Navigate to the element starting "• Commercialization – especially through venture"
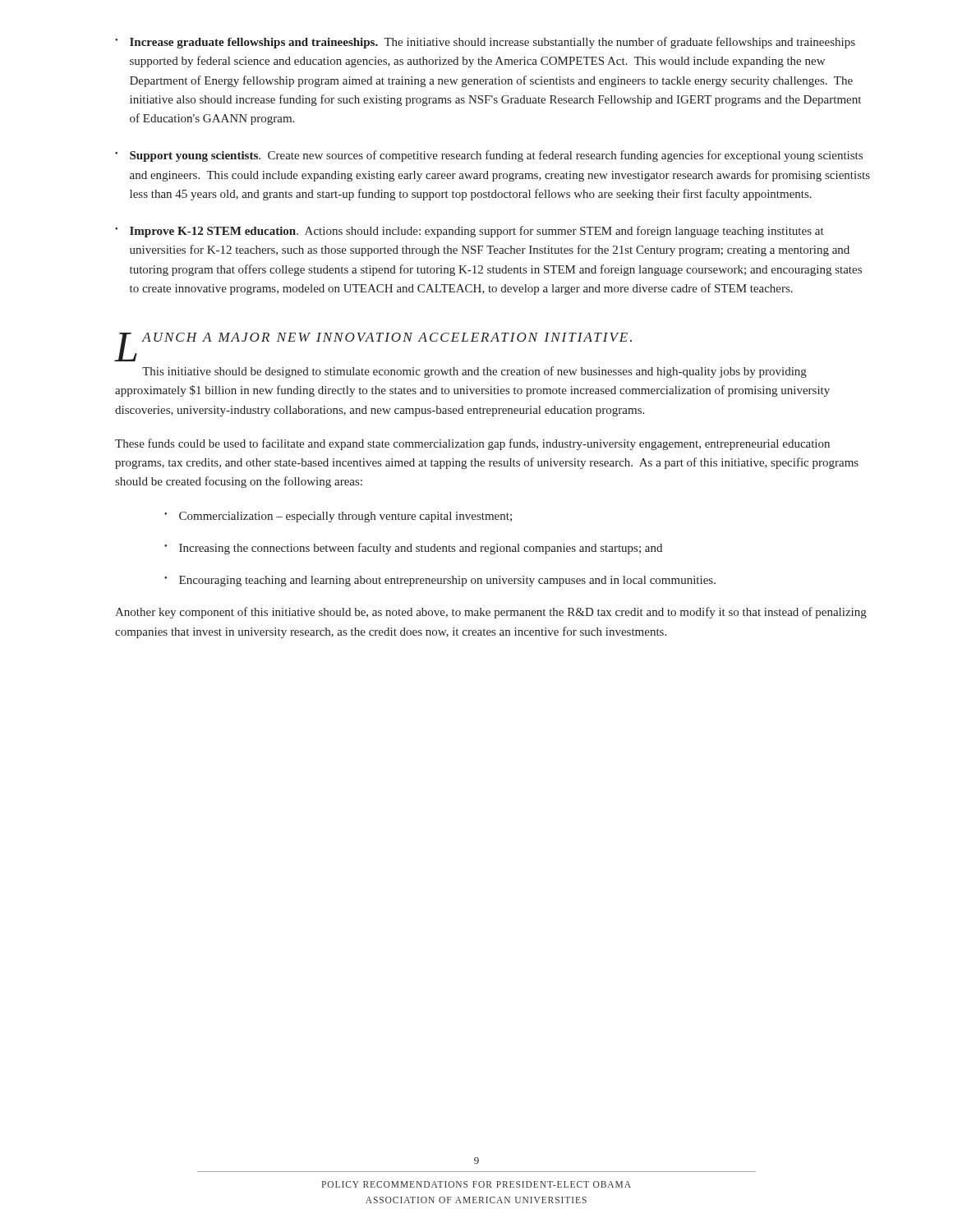The width and height of the screenshot is (953, 1232). (339, 516)
